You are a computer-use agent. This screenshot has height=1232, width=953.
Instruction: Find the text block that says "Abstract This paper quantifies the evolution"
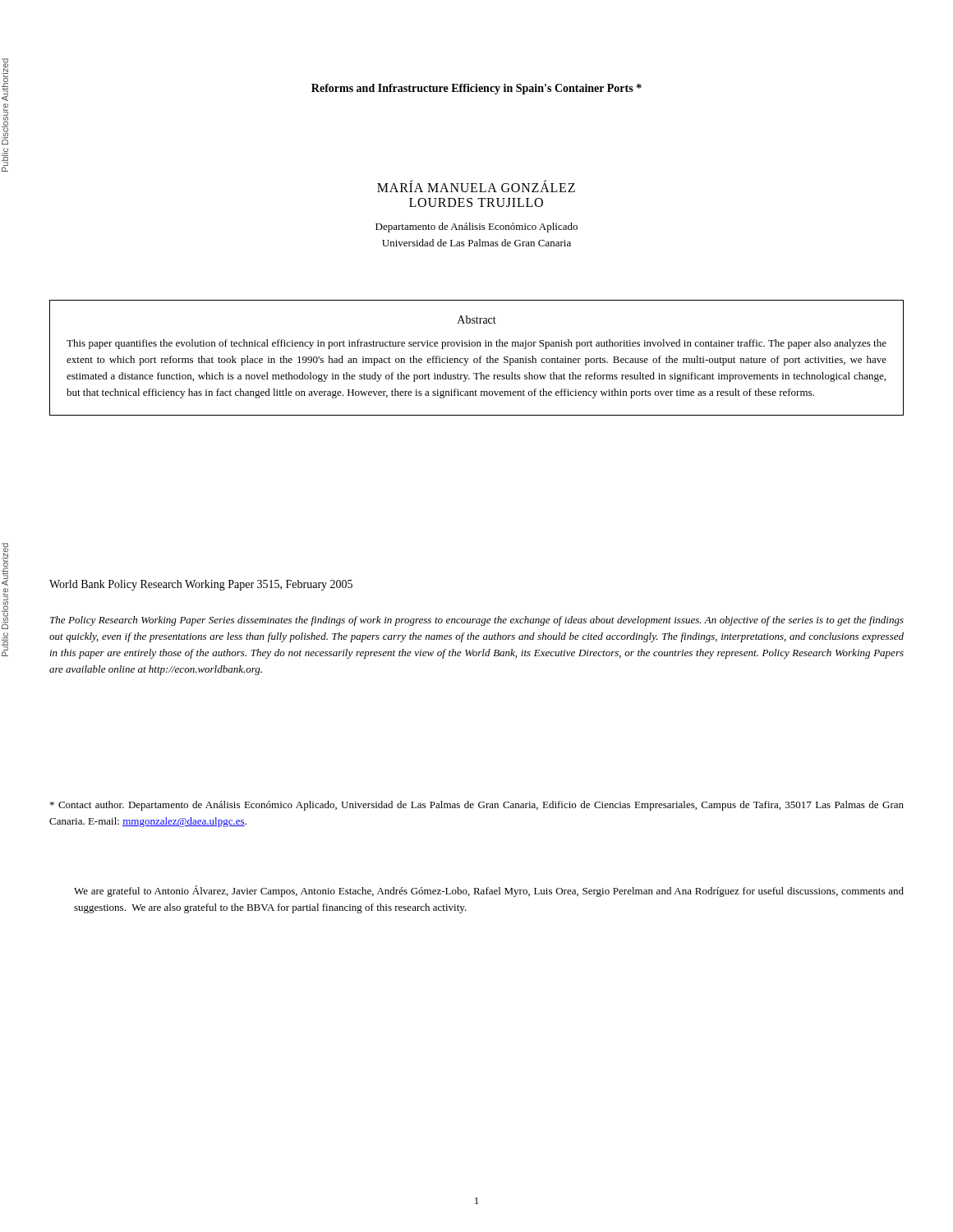[x=476, y=358]
